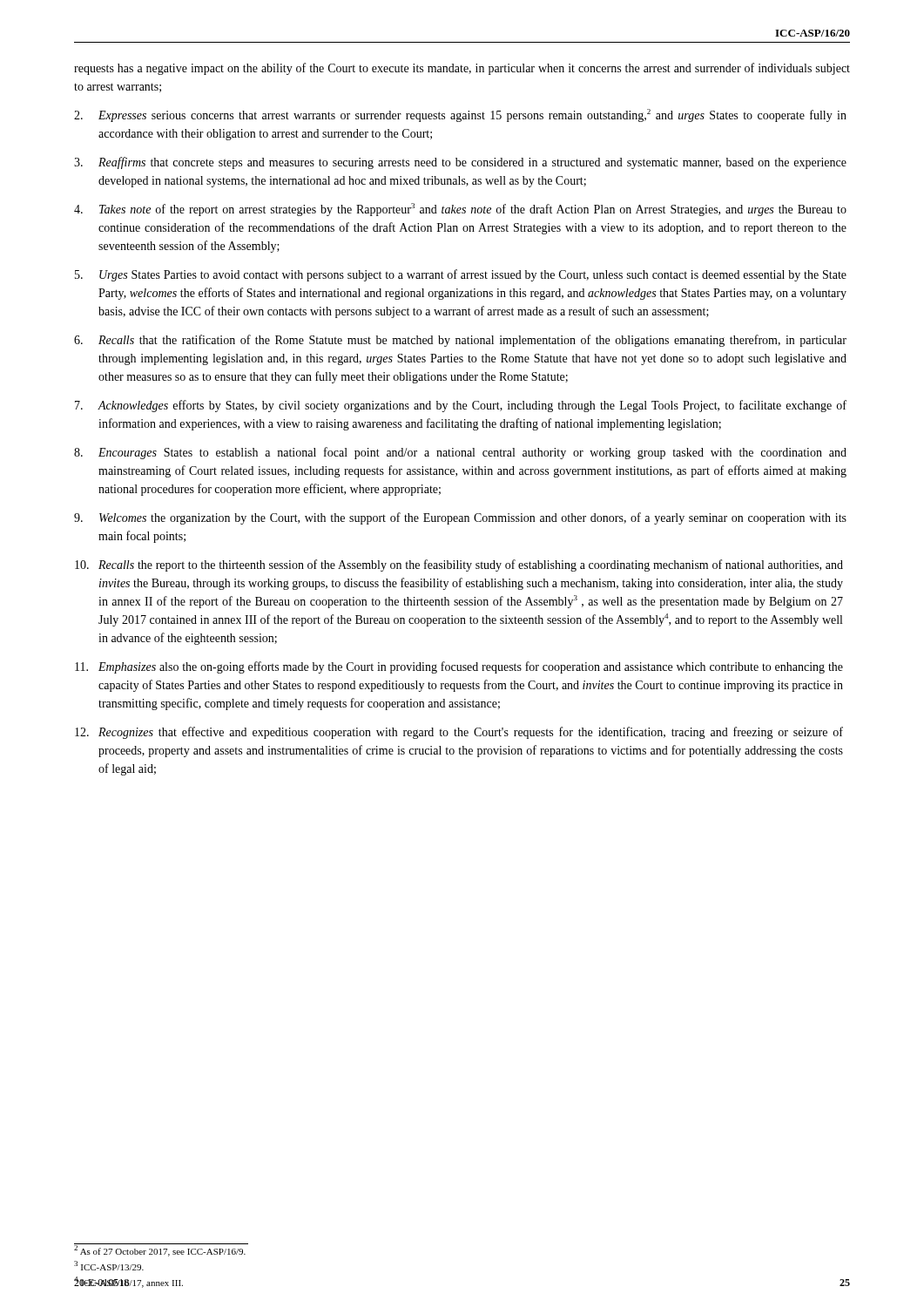Click where it says "3 ICC-ASP/13/29."
The height and width of the screenshot is (1307, 924).
point(109,1265)
